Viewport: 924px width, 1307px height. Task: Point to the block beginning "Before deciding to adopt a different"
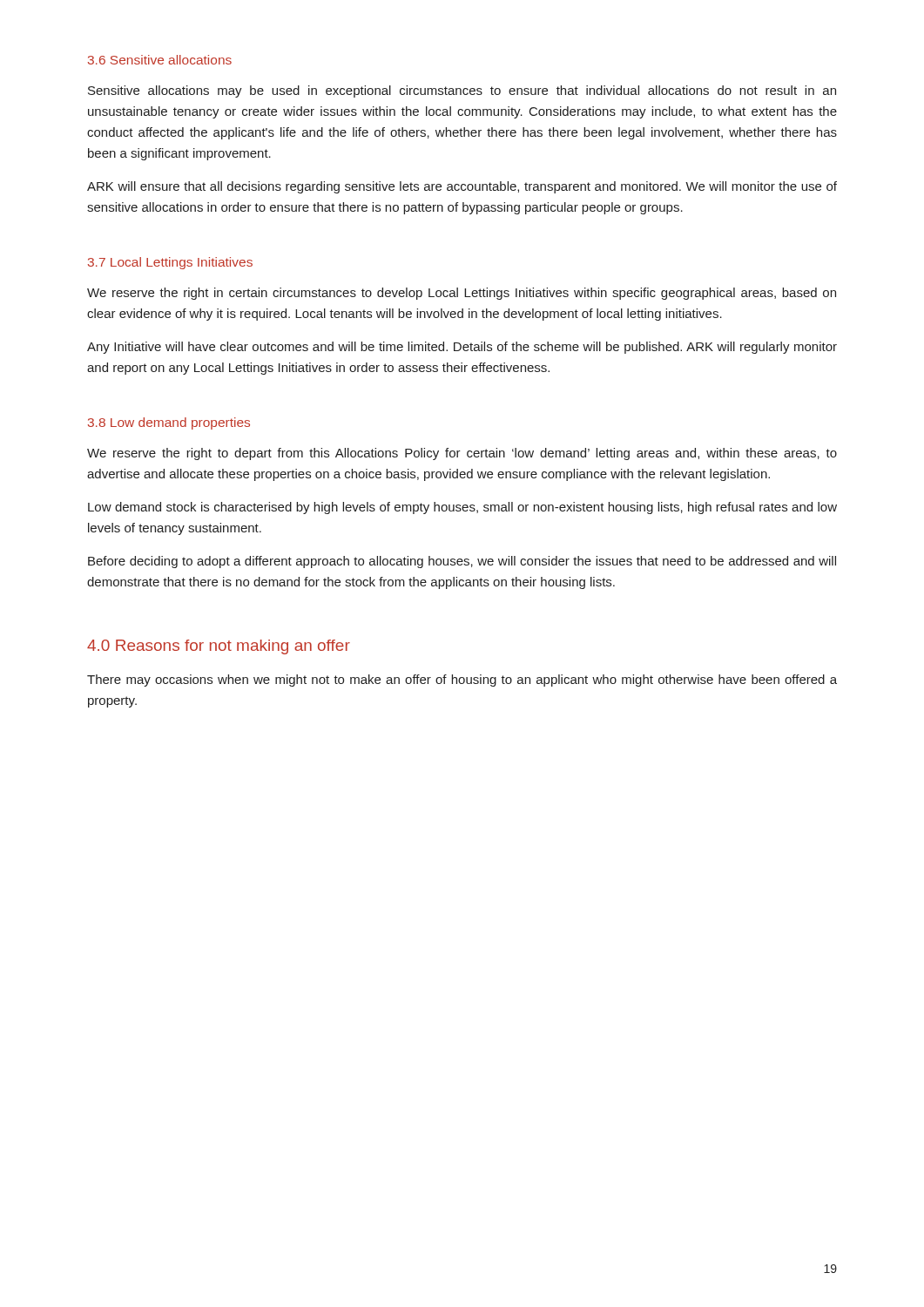click(462, 572)
